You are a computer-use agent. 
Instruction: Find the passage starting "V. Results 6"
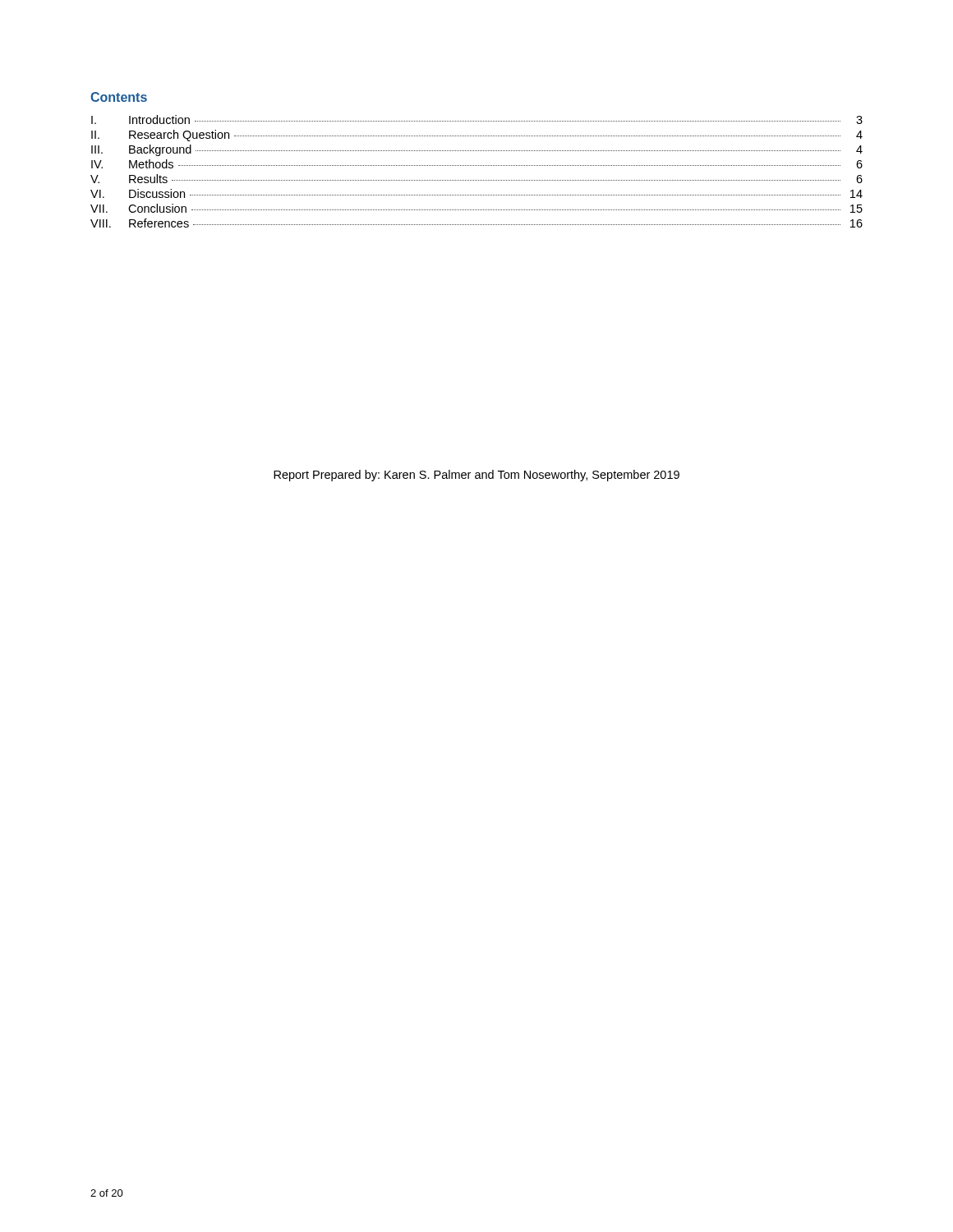tap(476, 179)
